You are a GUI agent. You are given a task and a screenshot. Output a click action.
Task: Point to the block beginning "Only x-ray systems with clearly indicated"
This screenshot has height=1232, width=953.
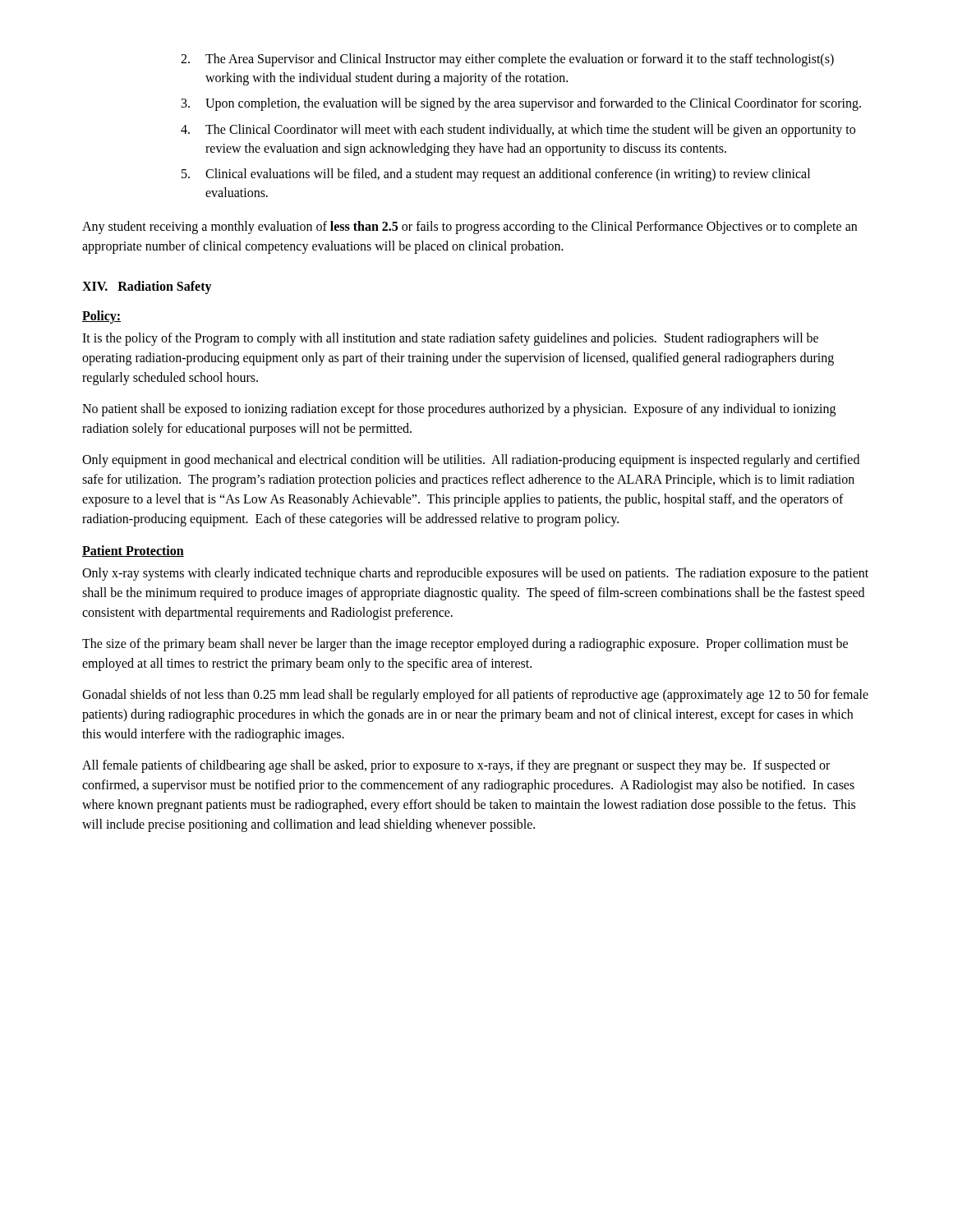tap(475, 593)
